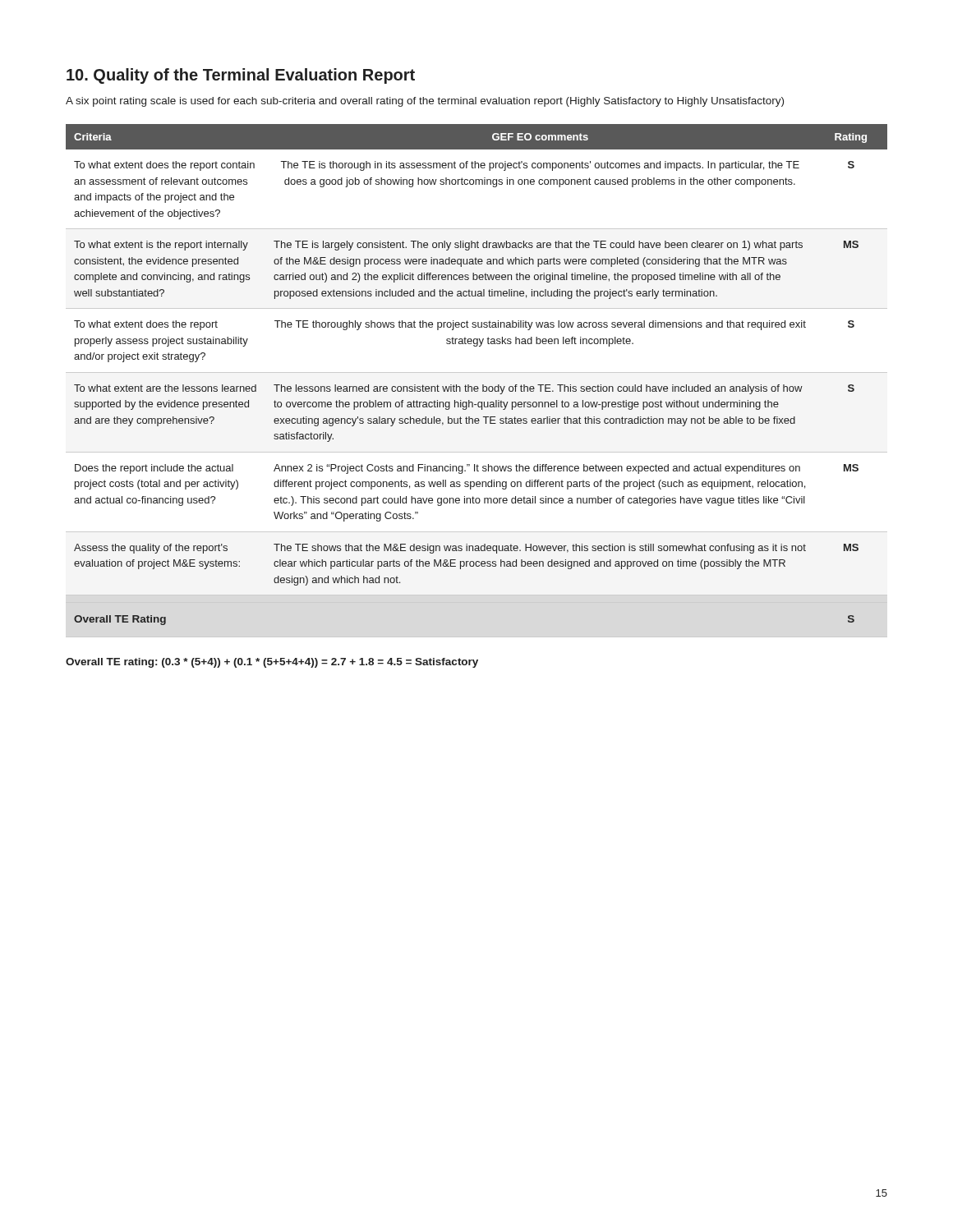The height and width of the screenshot is (1232, 953).
Task: Locate the text block that reads "Overall TE rating: (0.3 * (5+4)) + (0.1"
Action: [x=272, y=661]
